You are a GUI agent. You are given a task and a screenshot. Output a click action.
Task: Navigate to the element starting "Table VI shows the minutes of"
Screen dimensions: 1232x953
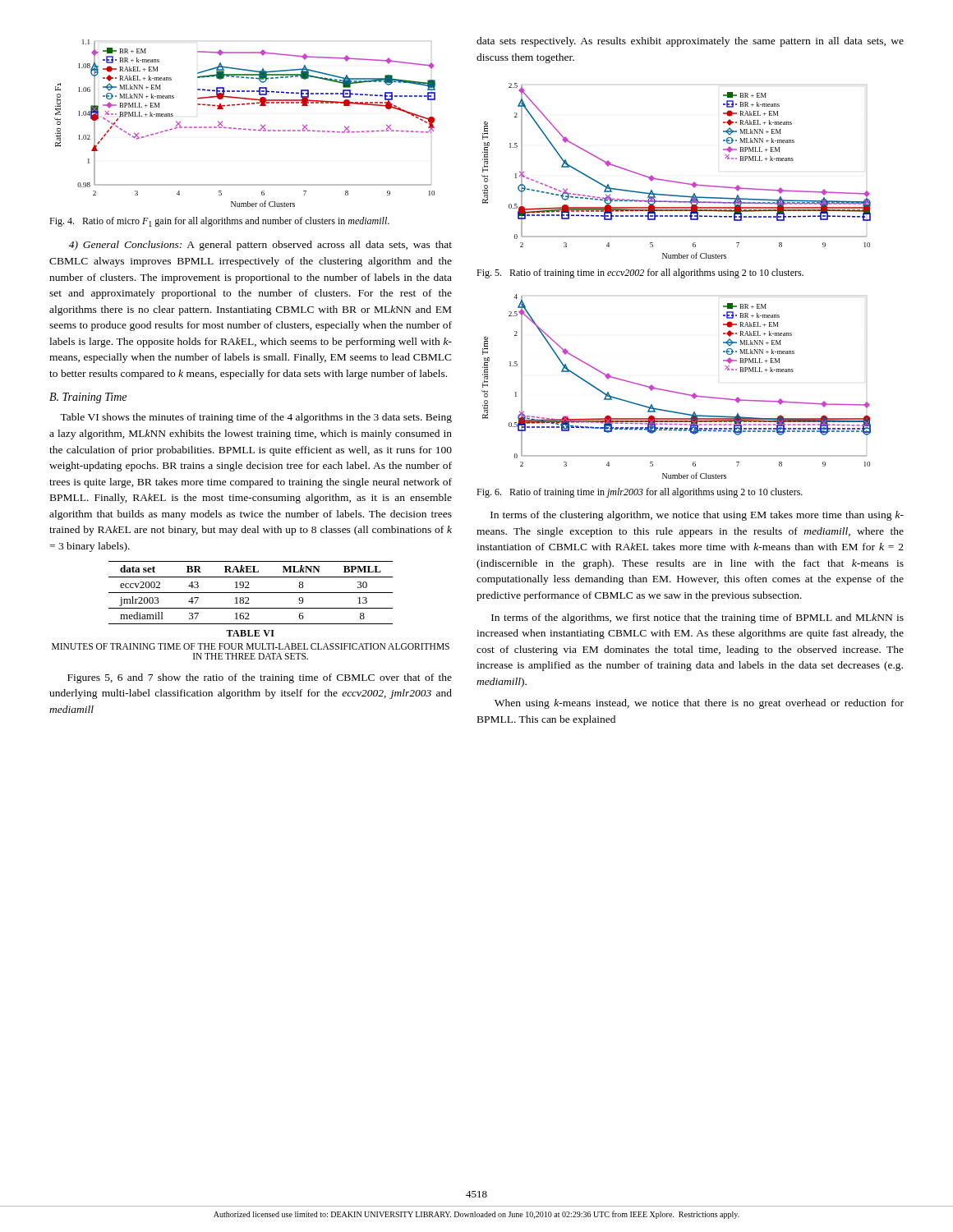click(251, 481)
